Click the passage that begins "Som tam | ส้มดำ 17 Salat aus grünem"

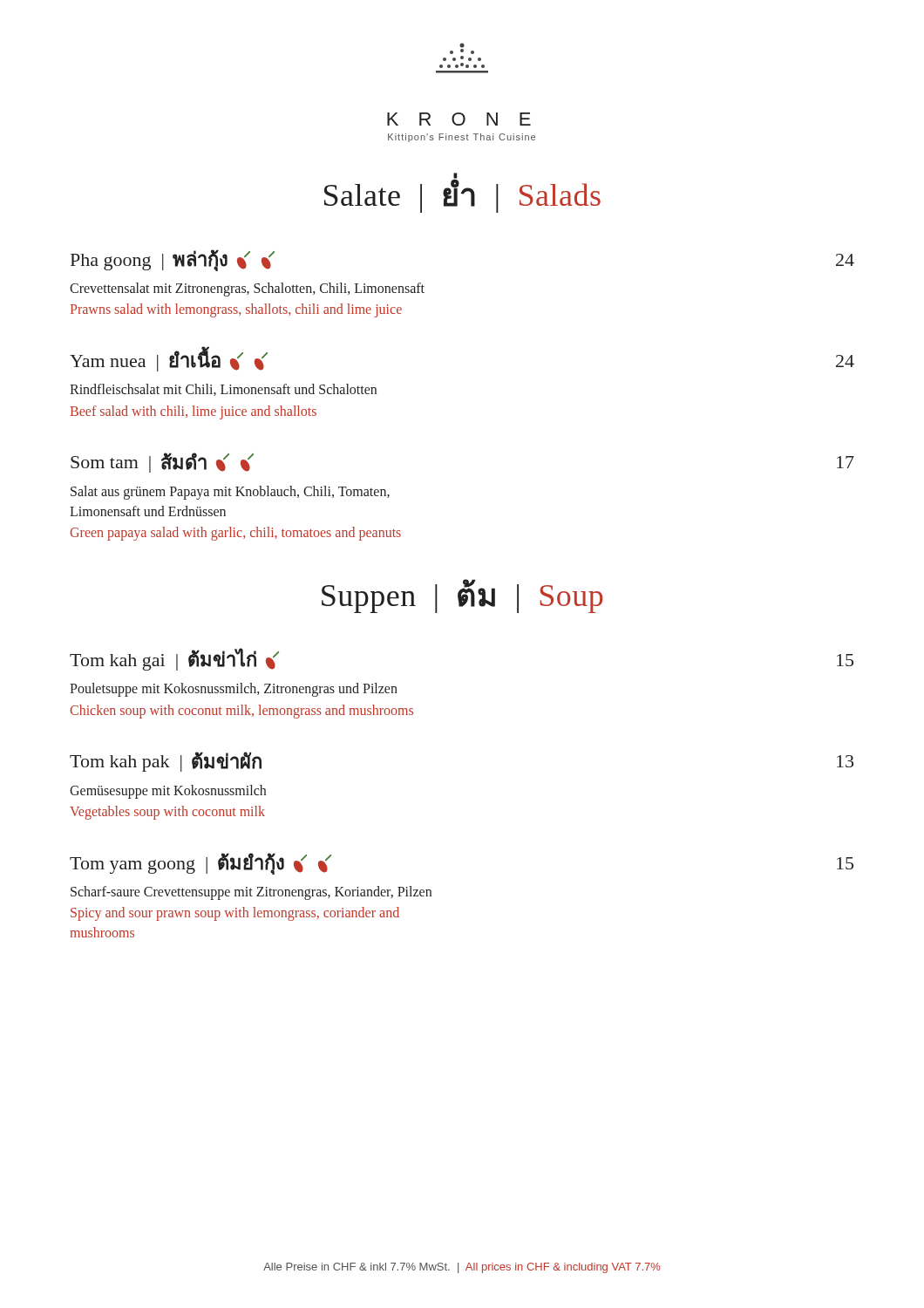[x=170, y=463]
